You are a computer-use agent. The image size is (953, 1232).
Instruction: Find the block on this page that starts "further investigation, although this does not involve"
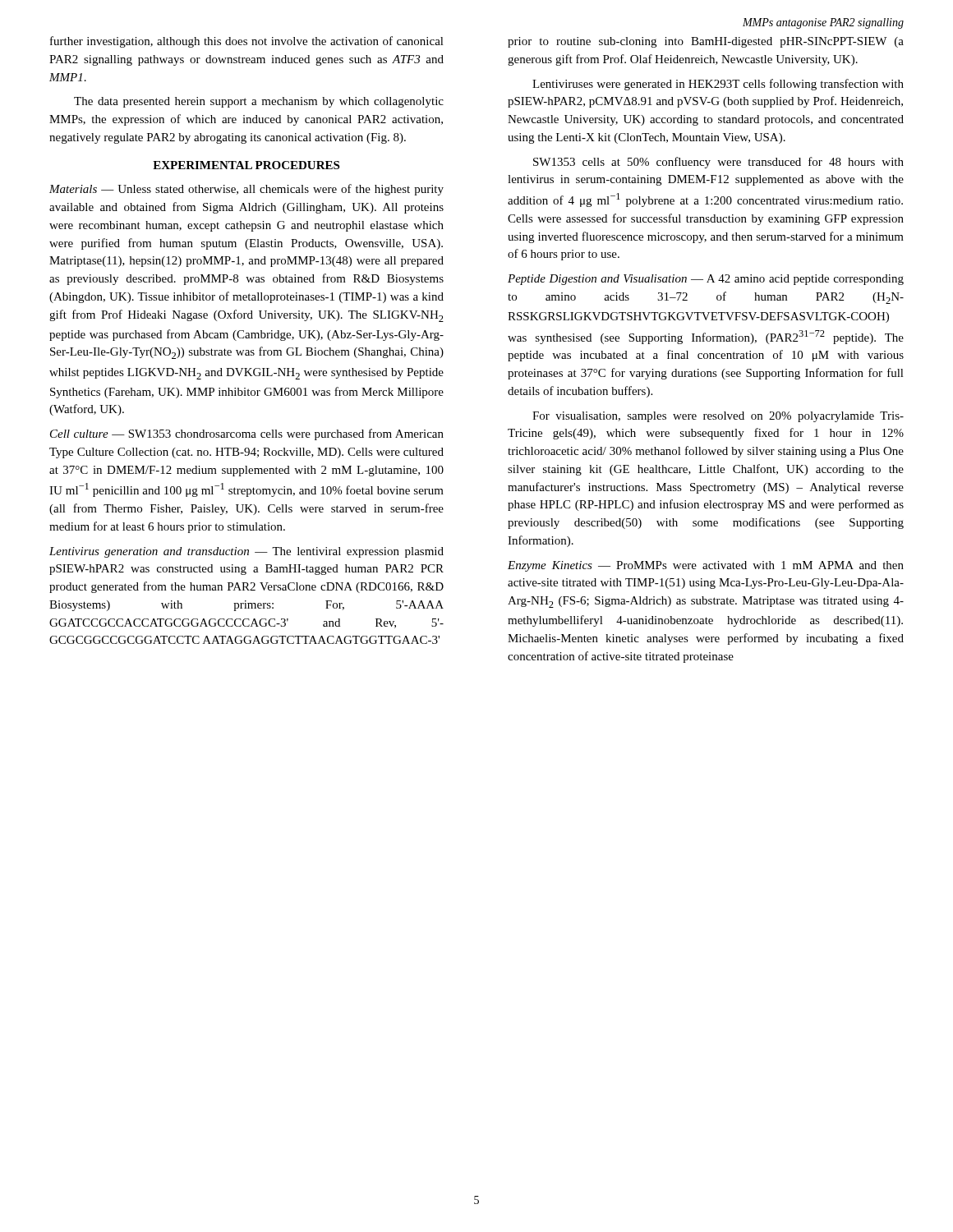[x=246, y=90]
